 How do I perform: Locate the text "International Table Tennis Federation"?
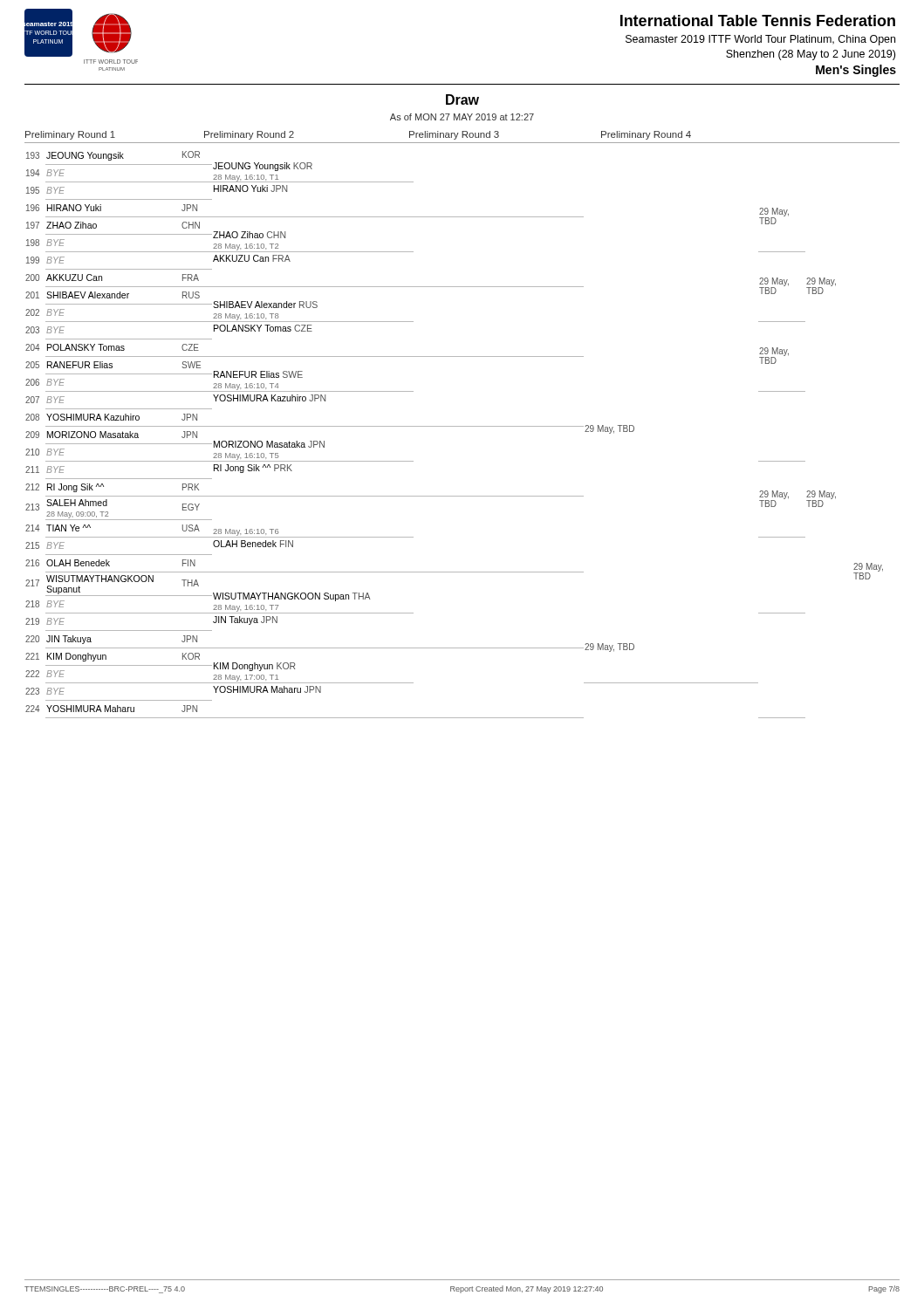[x=758, y=21]
